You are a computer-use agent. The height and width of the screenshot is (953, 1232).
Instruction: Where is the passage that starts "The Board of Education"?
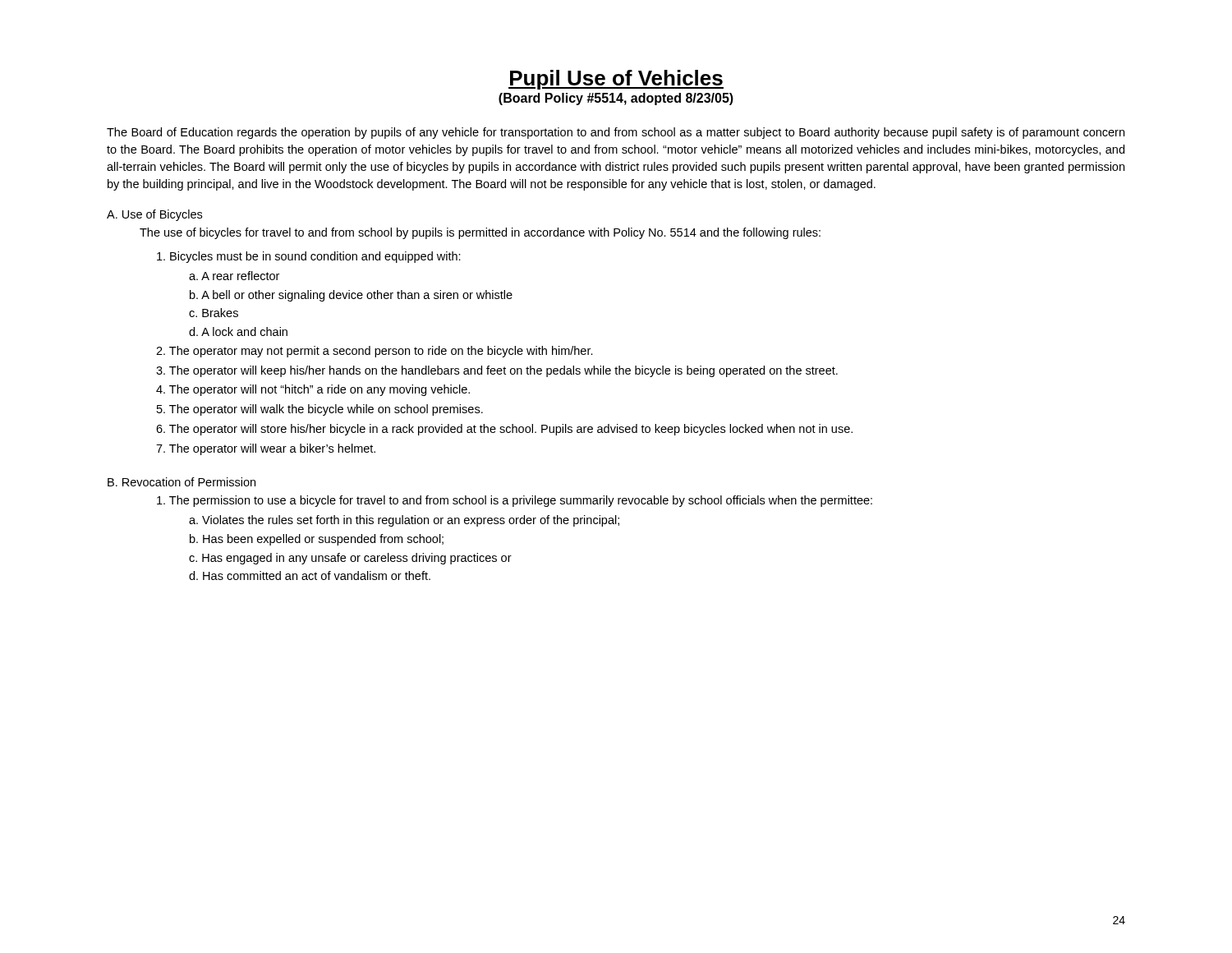click(616, 158)
